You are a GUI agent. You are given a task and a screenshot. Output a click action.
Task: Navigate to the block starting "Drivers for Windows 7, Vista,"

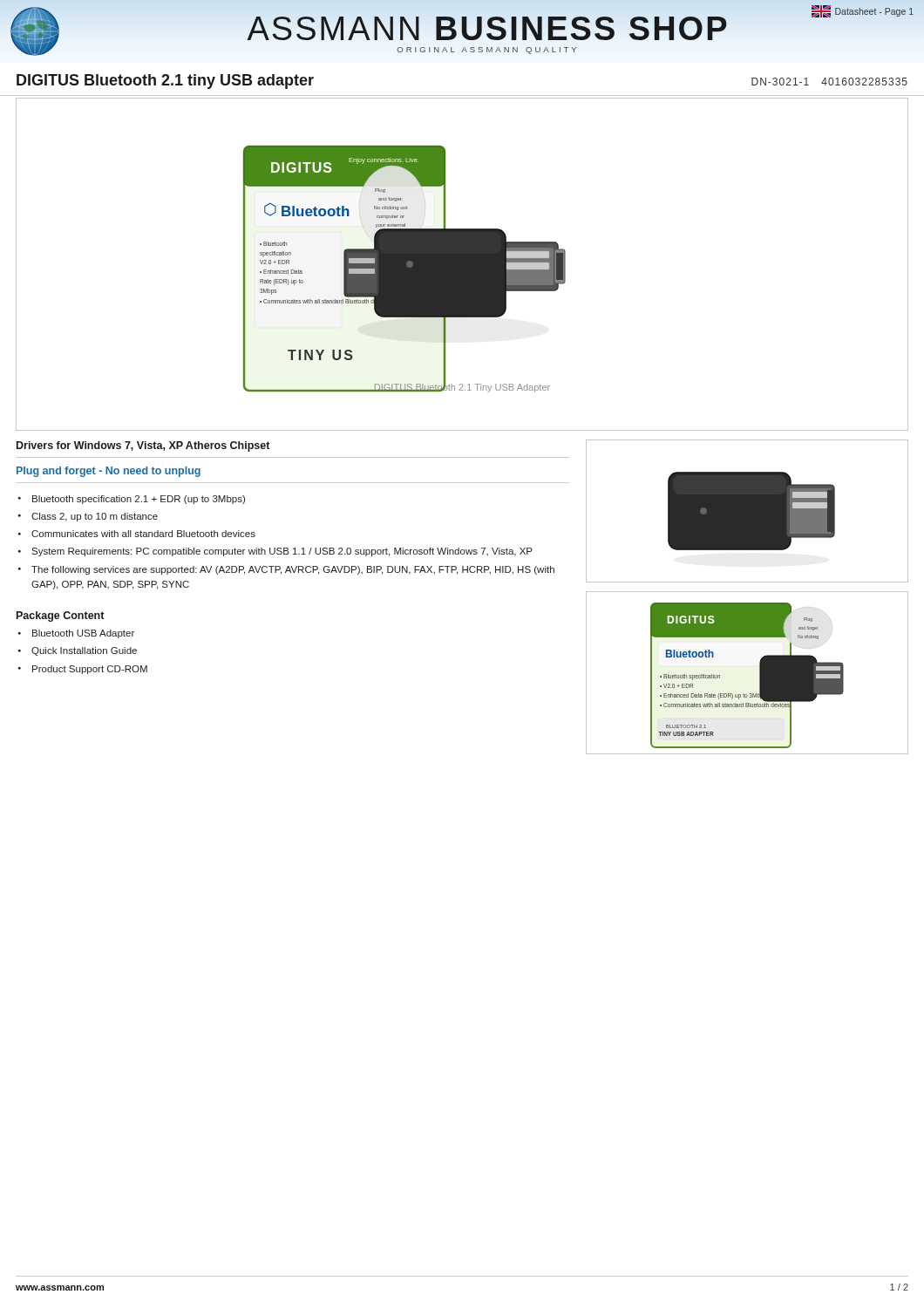coord(143,446)
